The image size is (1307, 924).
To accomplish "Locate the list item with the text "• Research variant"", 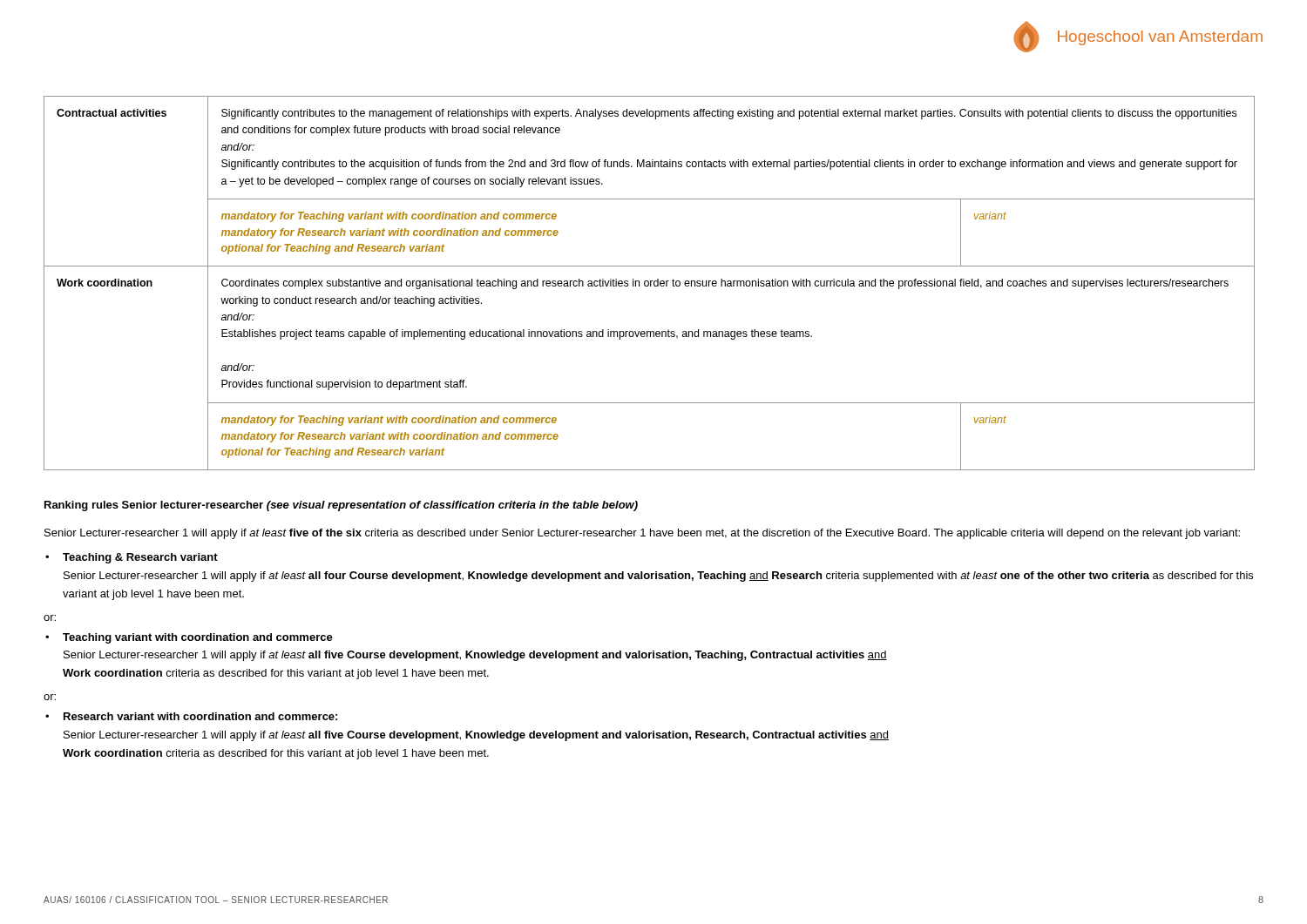I will 467,734.
